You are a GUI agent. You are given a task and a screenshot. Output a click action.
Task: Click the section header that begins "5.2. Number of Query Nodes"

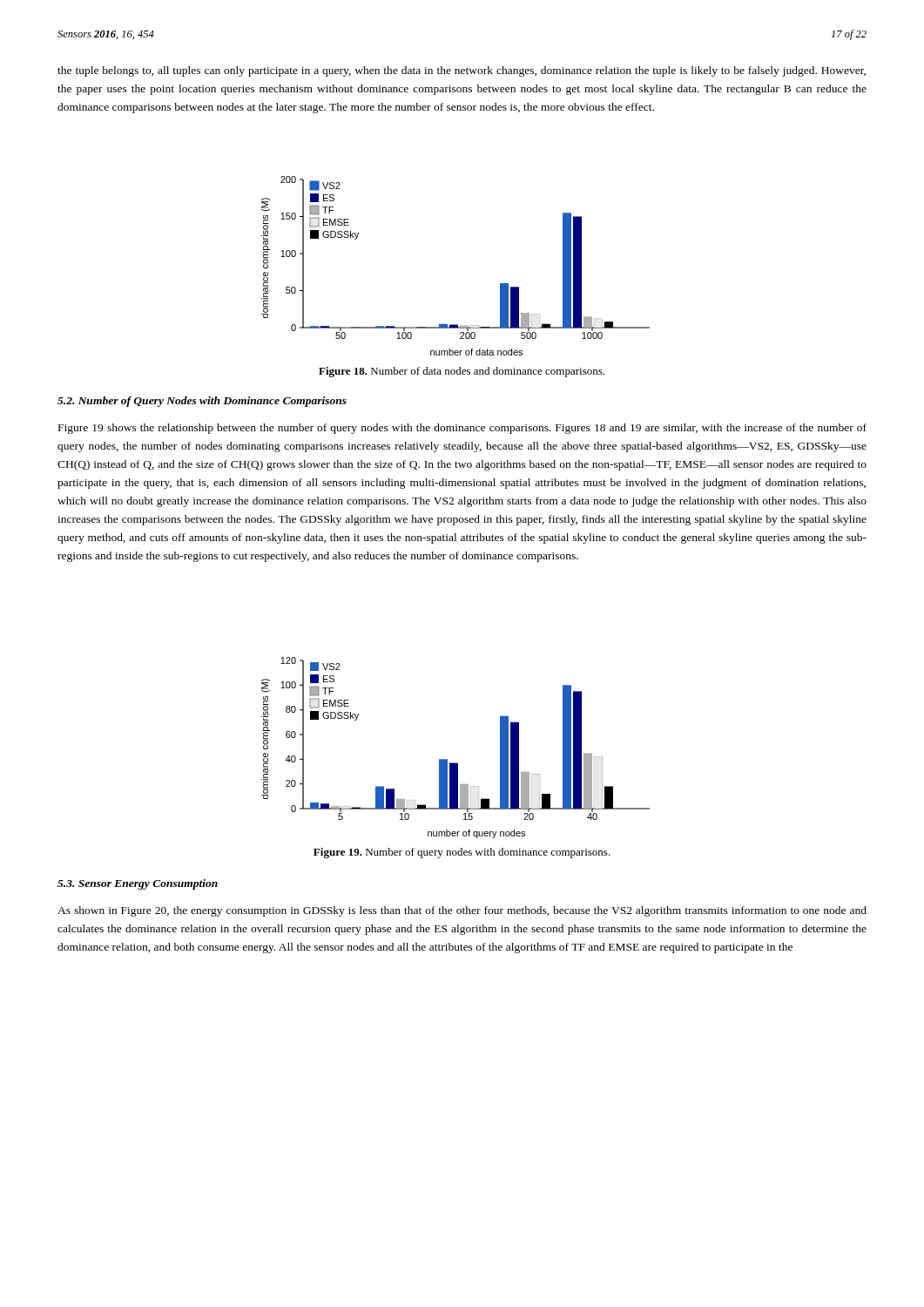tap(202, 400)
